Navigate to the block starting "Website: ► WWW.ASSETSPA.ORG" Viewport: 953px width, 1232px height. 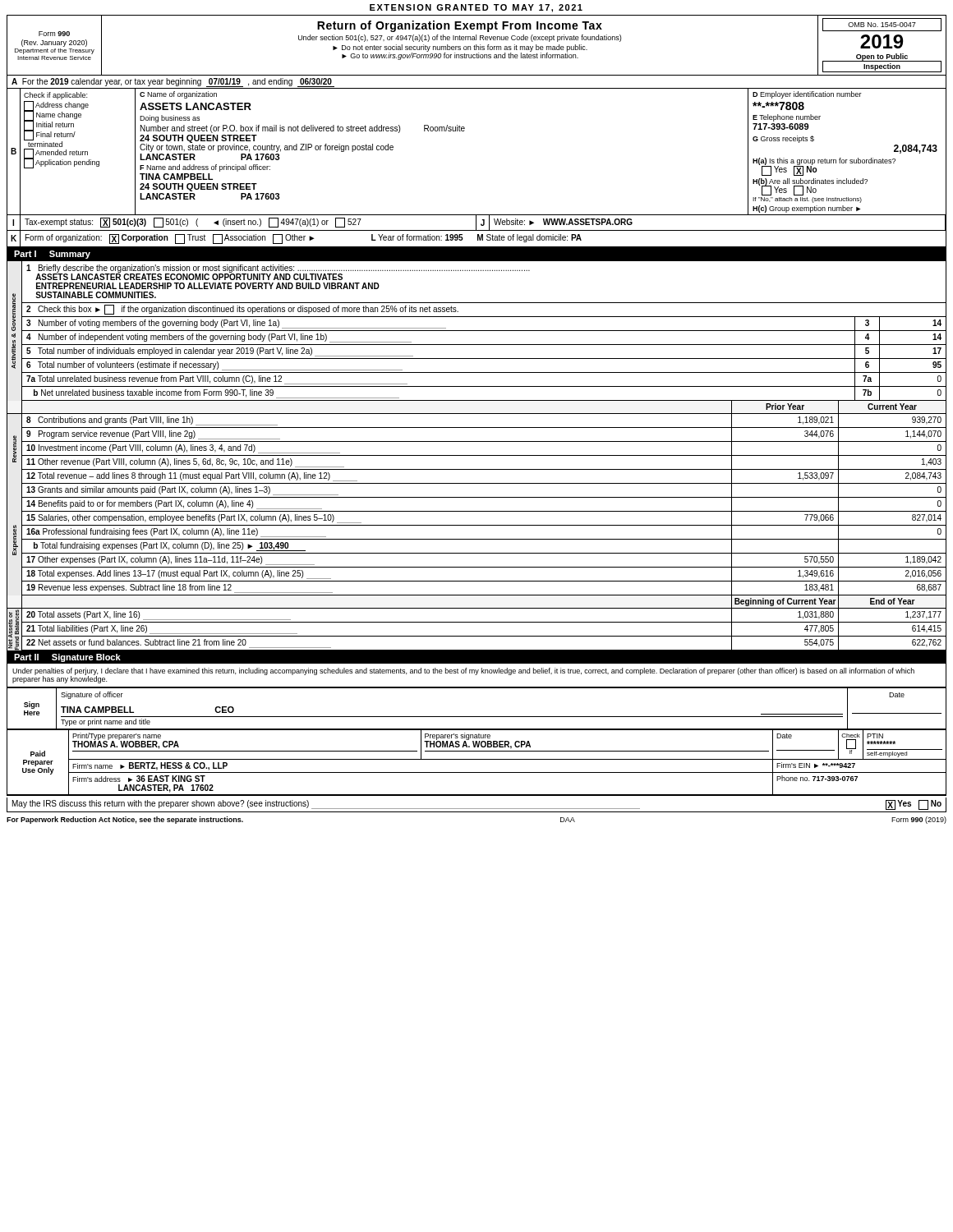point(563,222)
